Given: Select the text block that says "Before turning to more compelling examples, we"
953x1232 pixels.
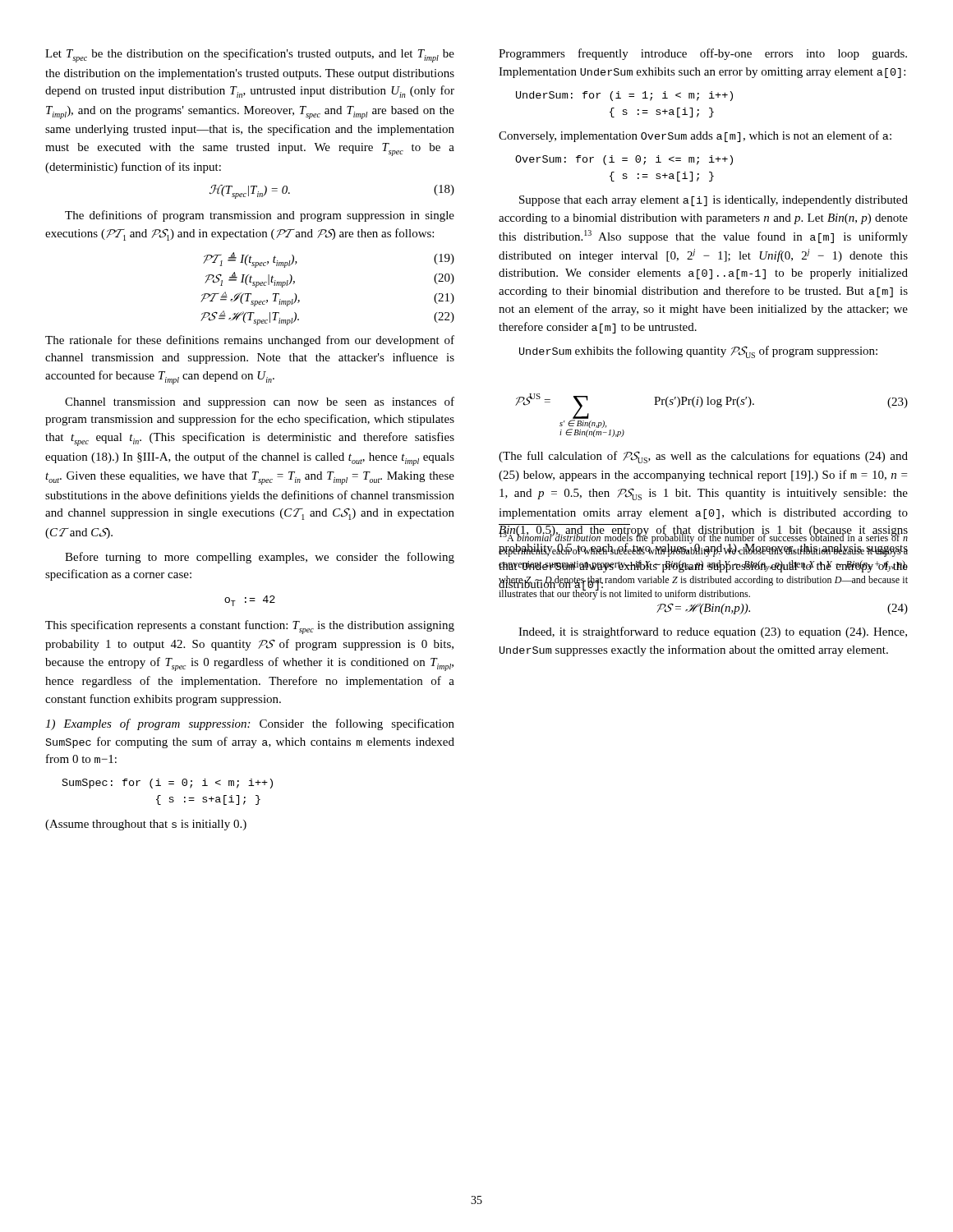Looking at the screenshot, I should click(x=250, y=566).
